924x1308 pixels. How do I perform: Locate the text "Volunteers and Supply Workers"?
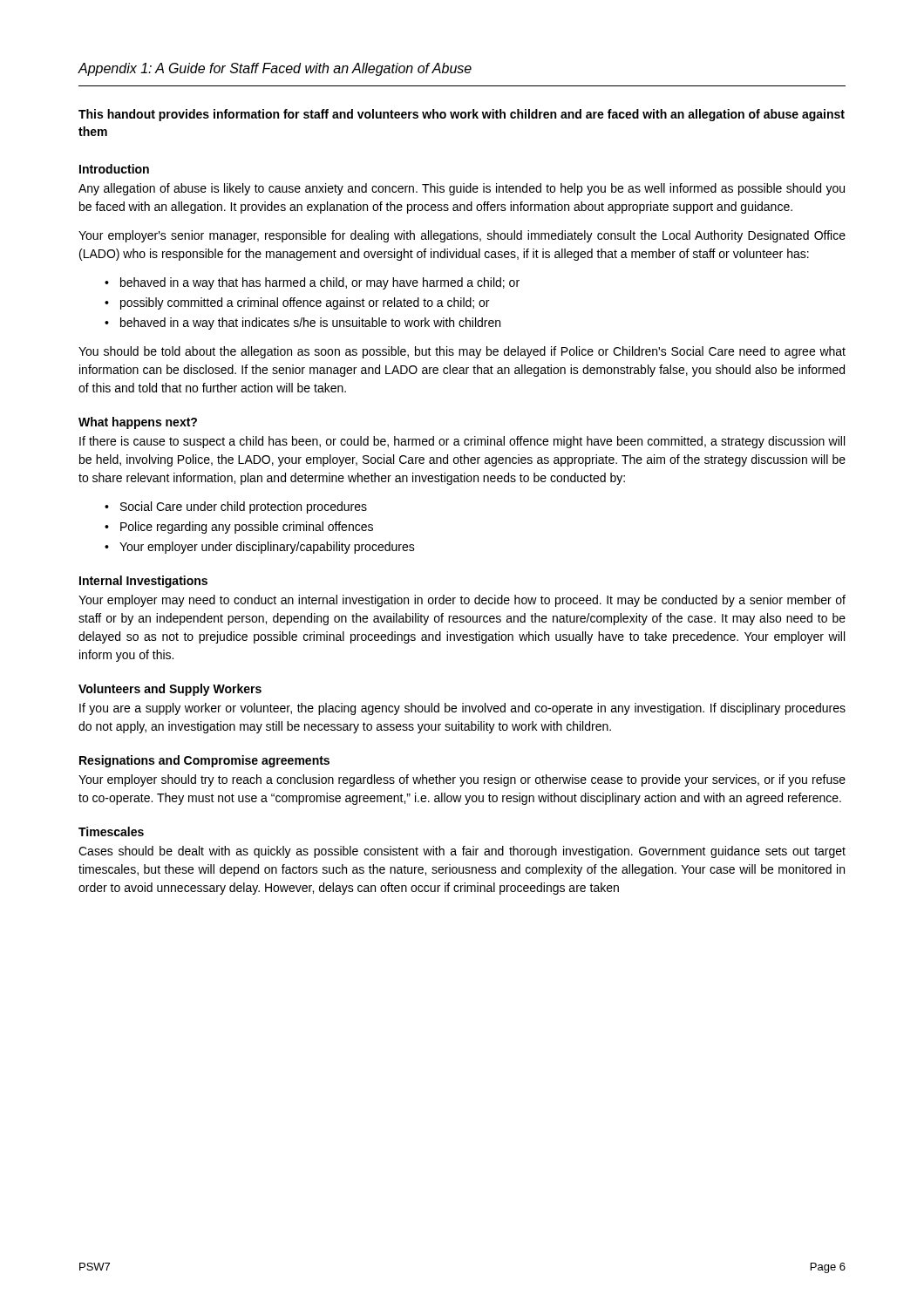tap(170, 689)
